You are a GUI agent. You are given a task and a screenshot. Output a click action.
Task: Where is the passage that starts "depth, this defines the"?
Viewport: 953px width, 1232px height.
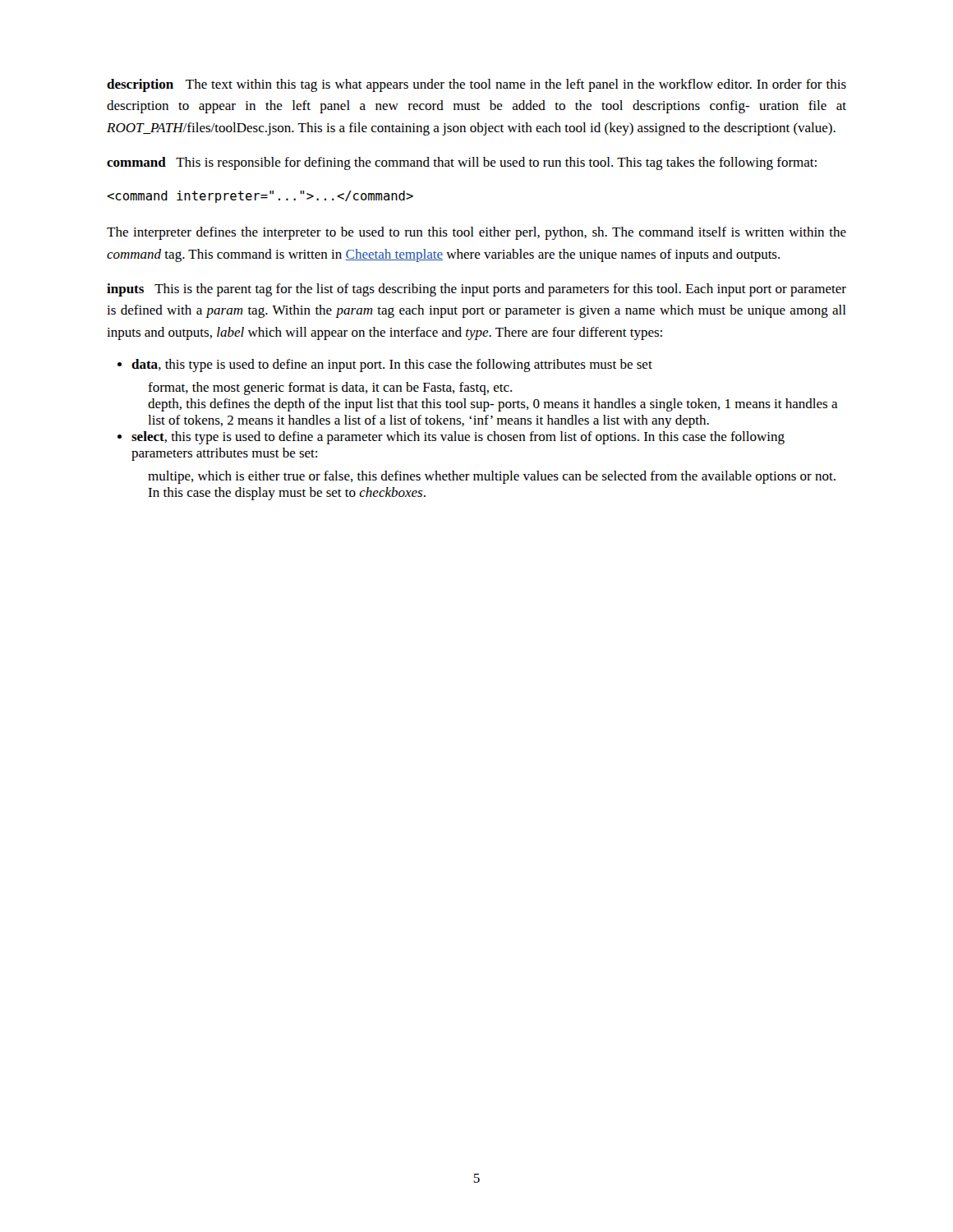pos(497,412)
